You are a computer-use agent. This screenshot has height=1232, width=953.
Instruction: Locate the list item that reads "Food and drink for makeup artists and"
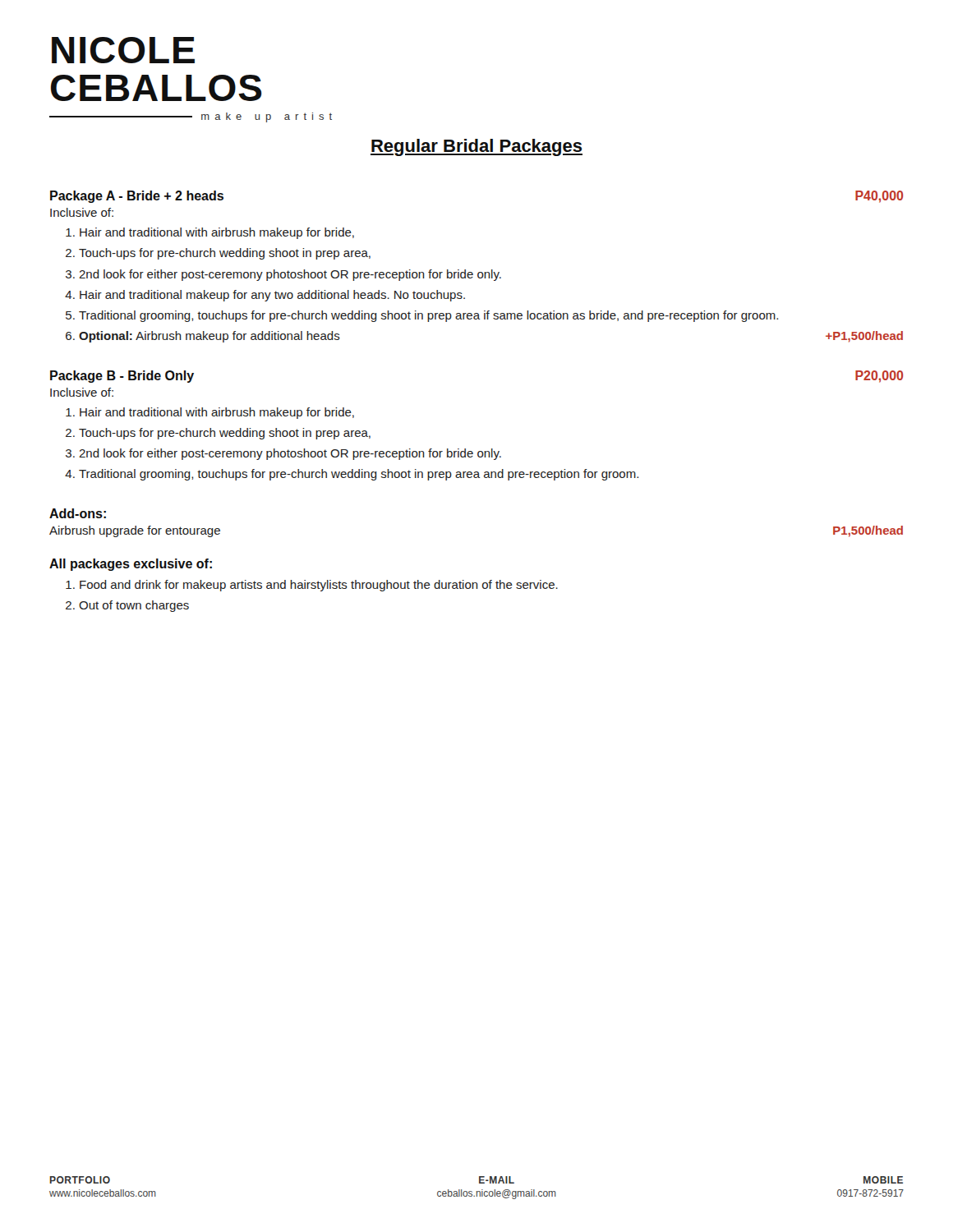(x=319, y=584)
